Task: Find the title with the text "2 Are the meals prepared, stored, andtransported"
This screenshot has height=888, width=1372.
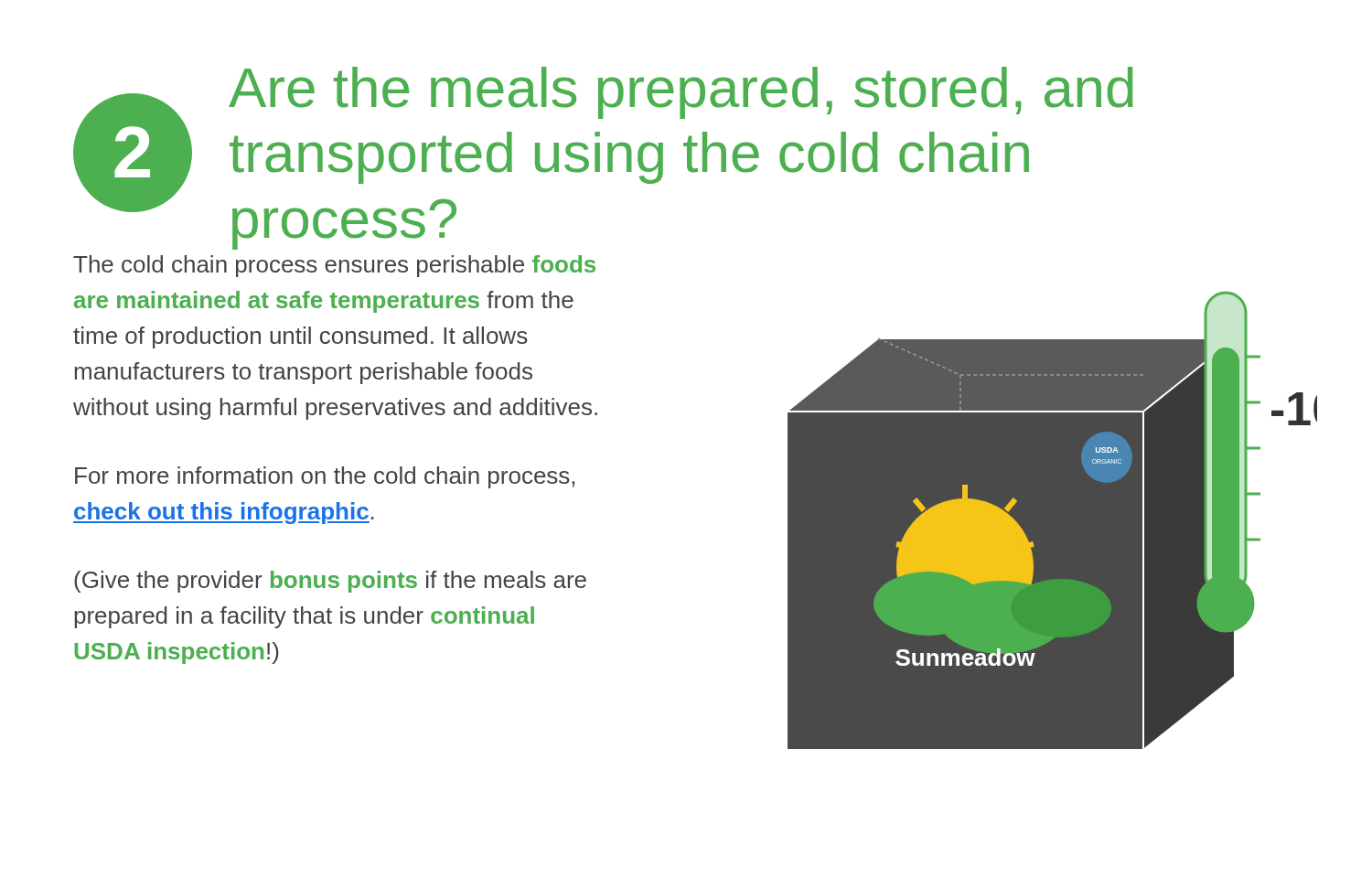Action: (608, 153)
